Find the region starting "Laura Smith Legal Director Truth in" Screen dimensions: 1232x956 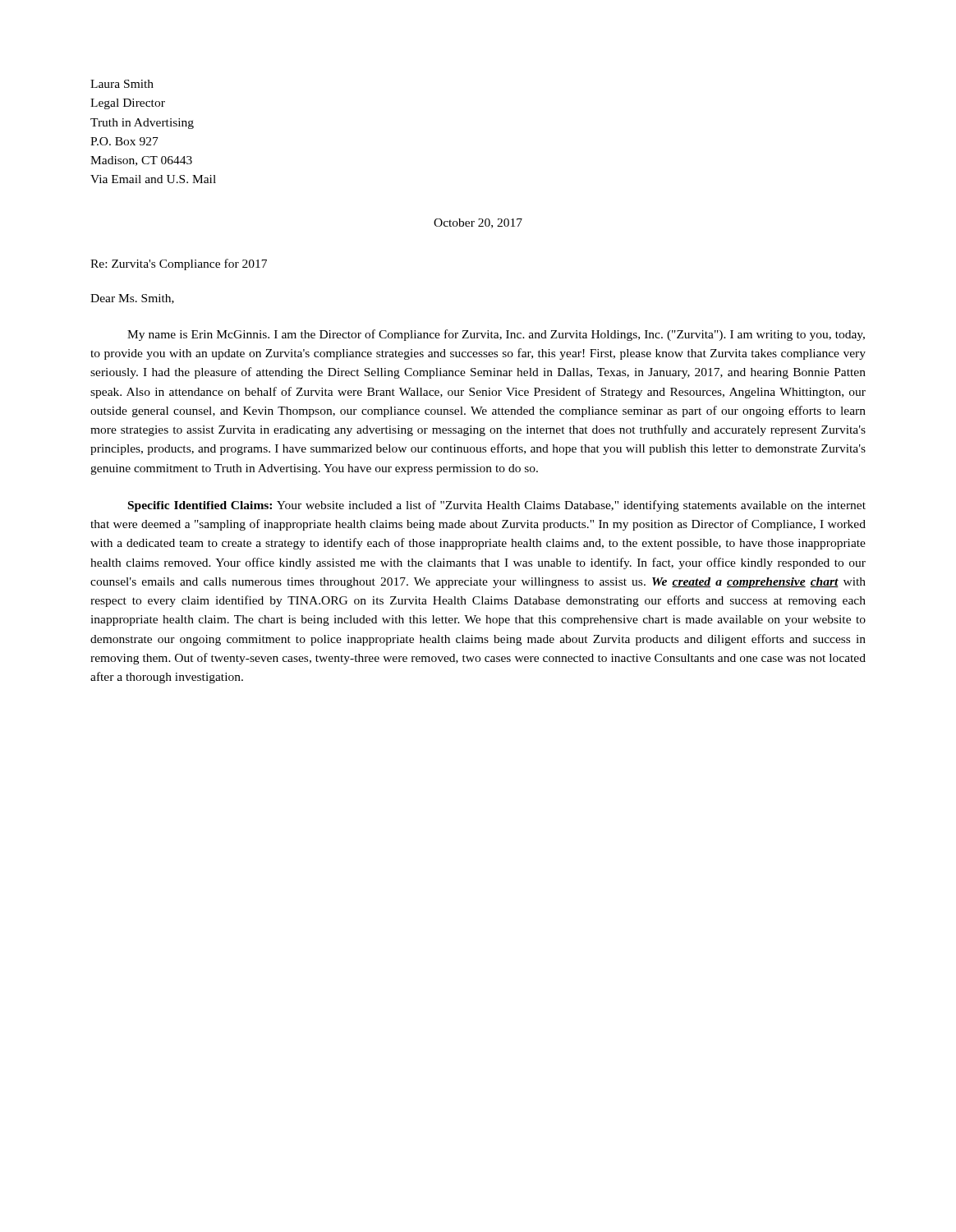(x=153, y=131)
